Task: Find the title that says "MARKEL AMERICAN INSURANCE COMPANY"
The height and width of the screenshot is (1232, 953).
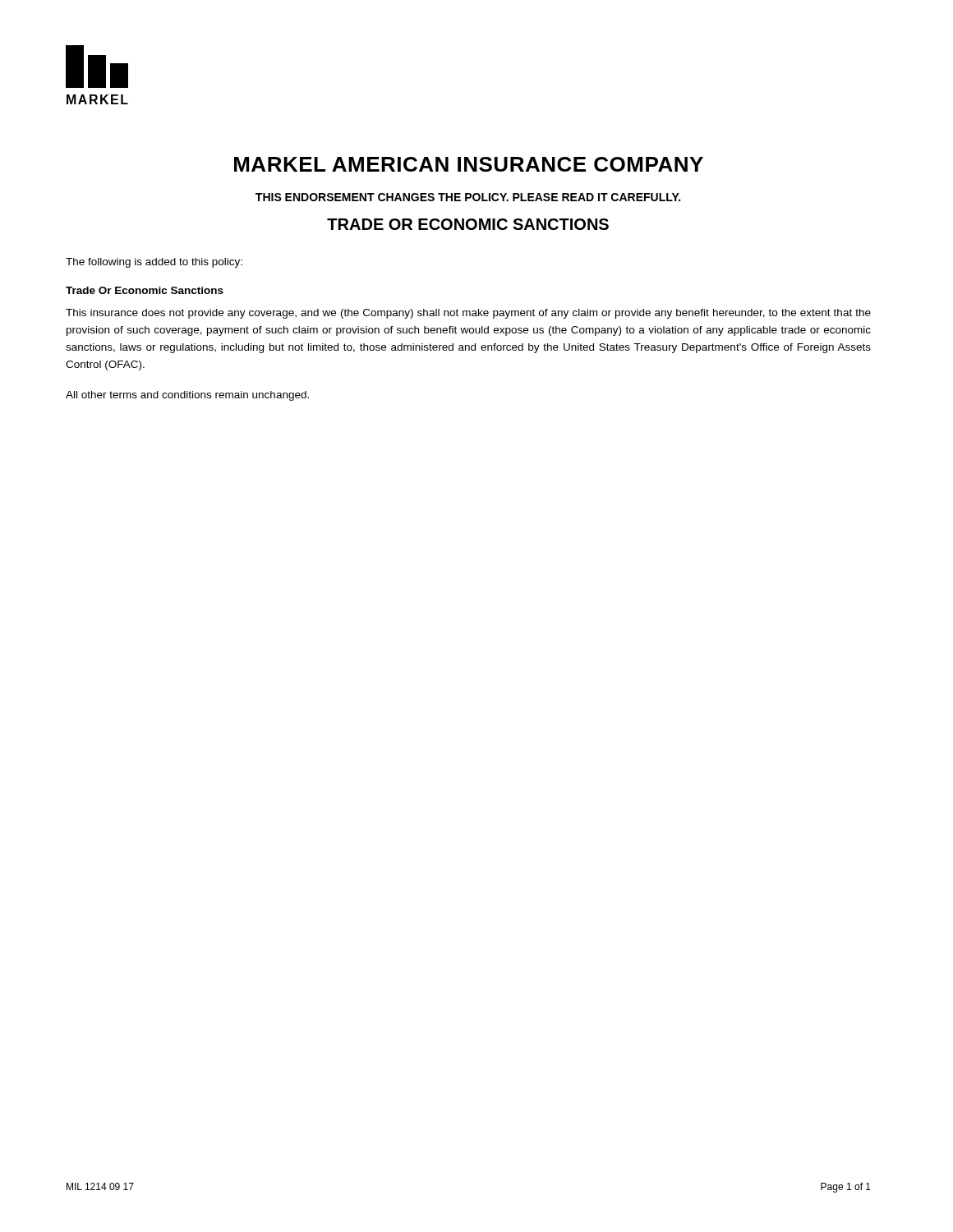Action: (x=468, y=164)
